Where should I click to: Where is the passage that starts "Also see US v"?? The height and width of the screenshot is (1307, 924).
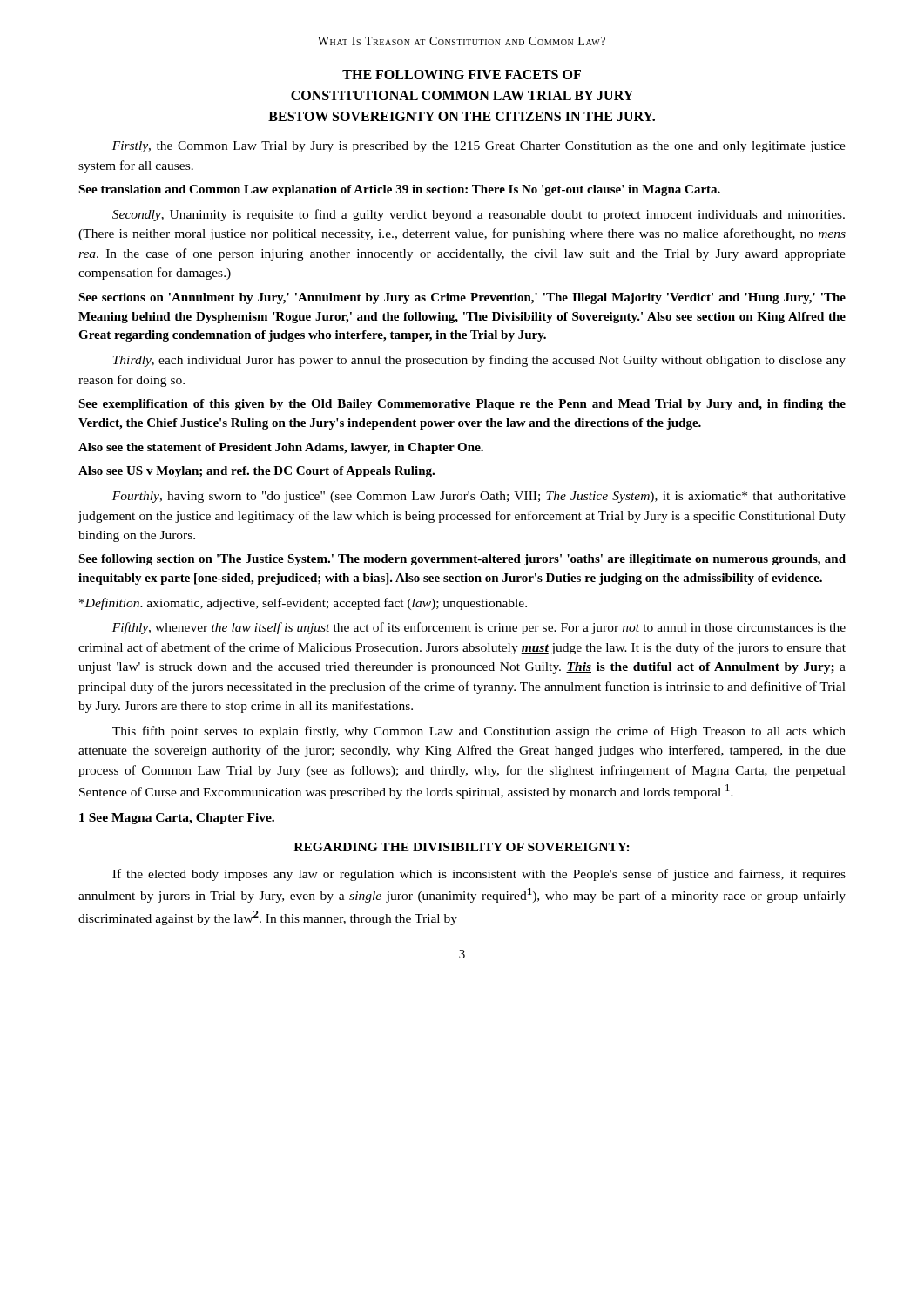click(256, 472)
